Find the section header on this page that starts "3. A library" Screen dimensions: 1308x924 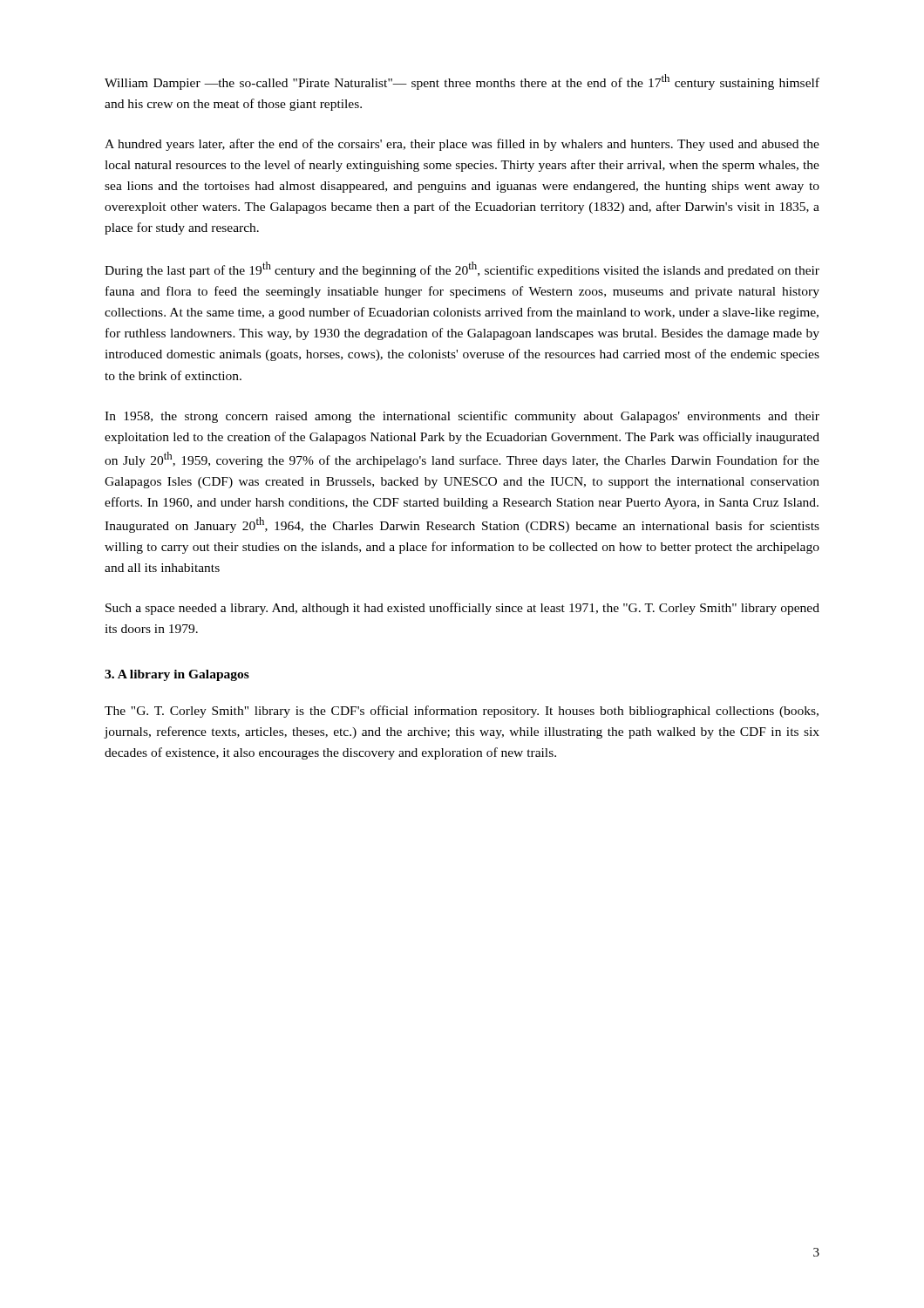click(x=177, y=675)
